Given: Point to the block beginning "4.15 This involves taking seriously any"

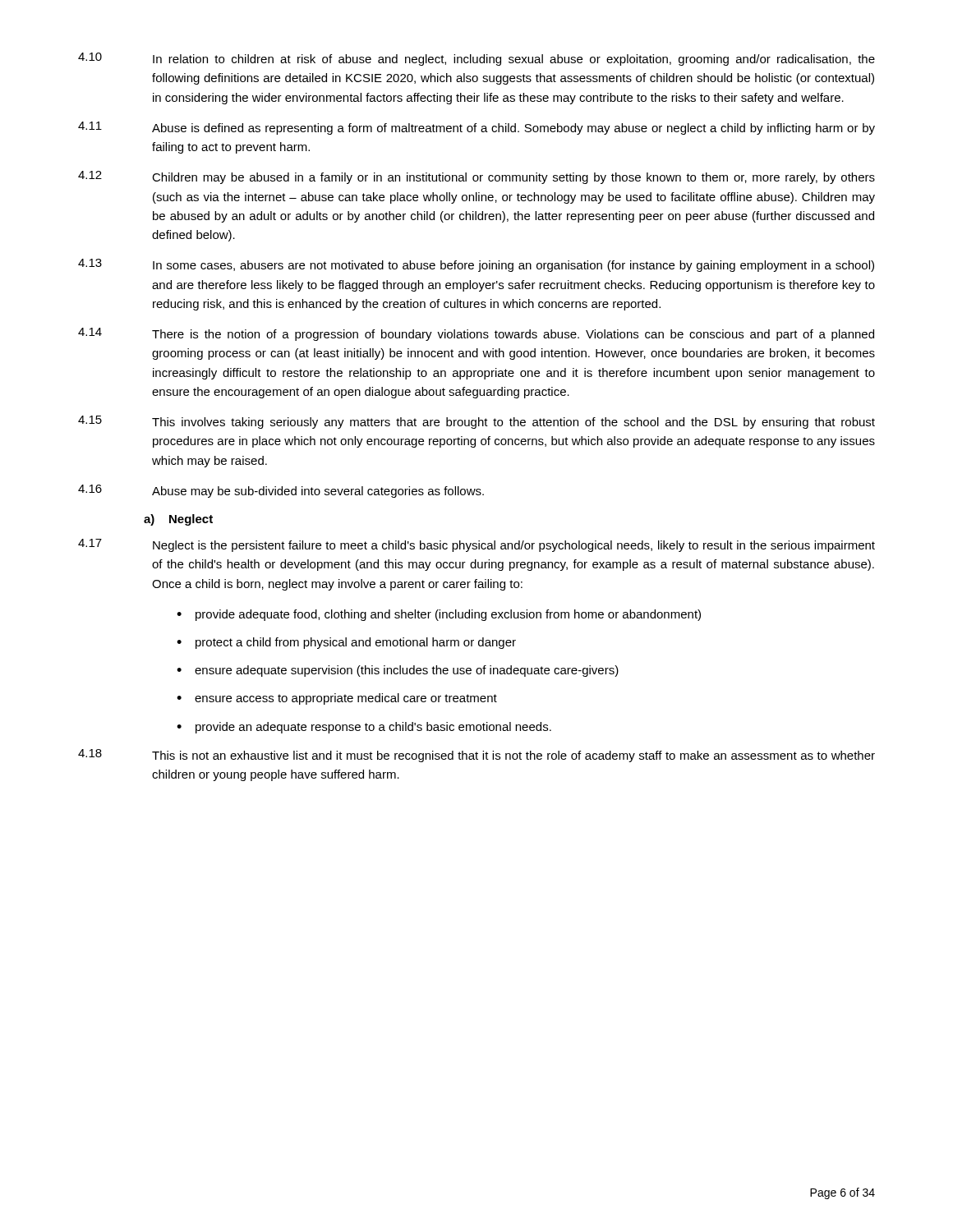Looking at the screenshot, I should (476, 441).
